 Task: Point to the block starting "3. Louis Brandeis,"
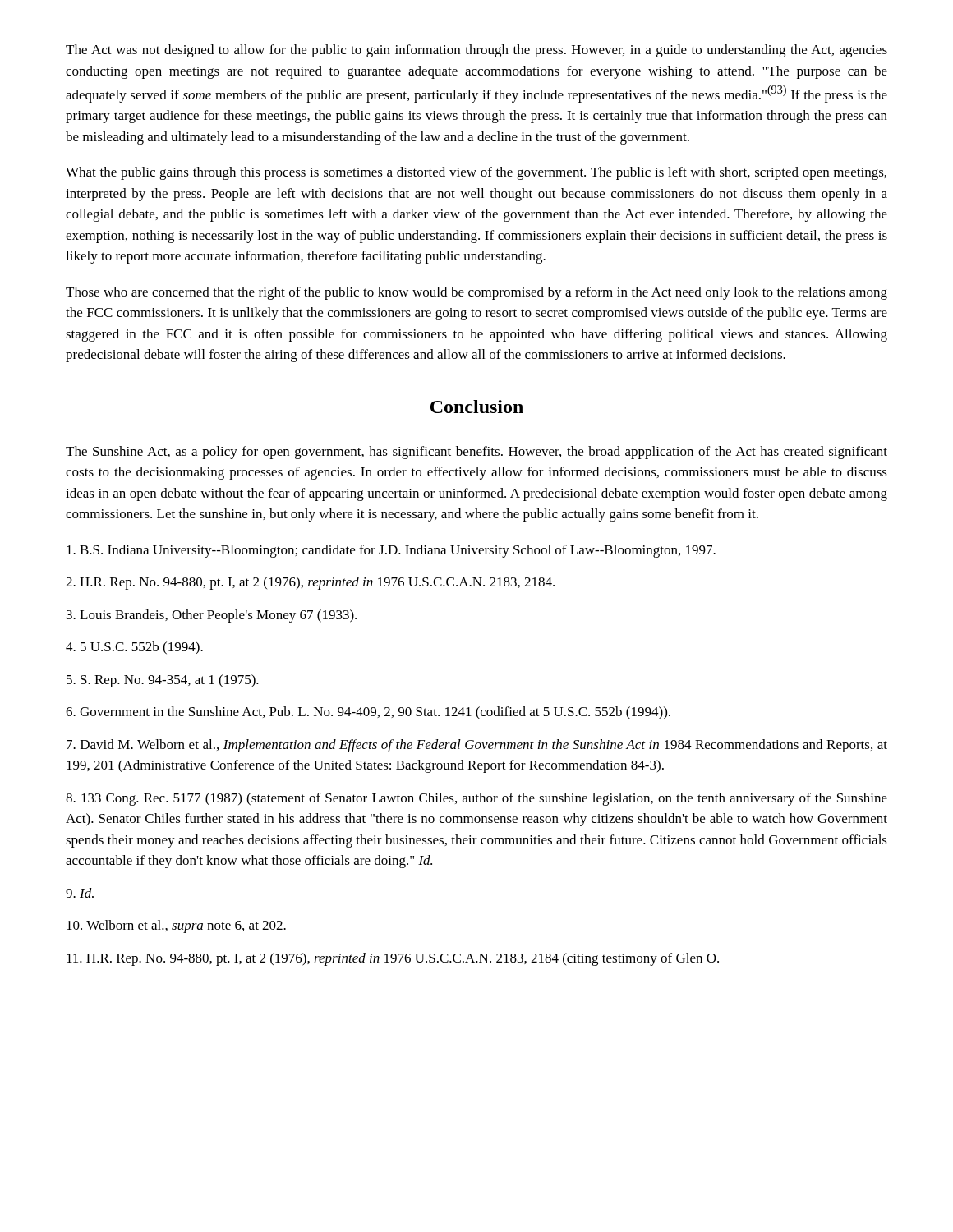pos(212,614)
